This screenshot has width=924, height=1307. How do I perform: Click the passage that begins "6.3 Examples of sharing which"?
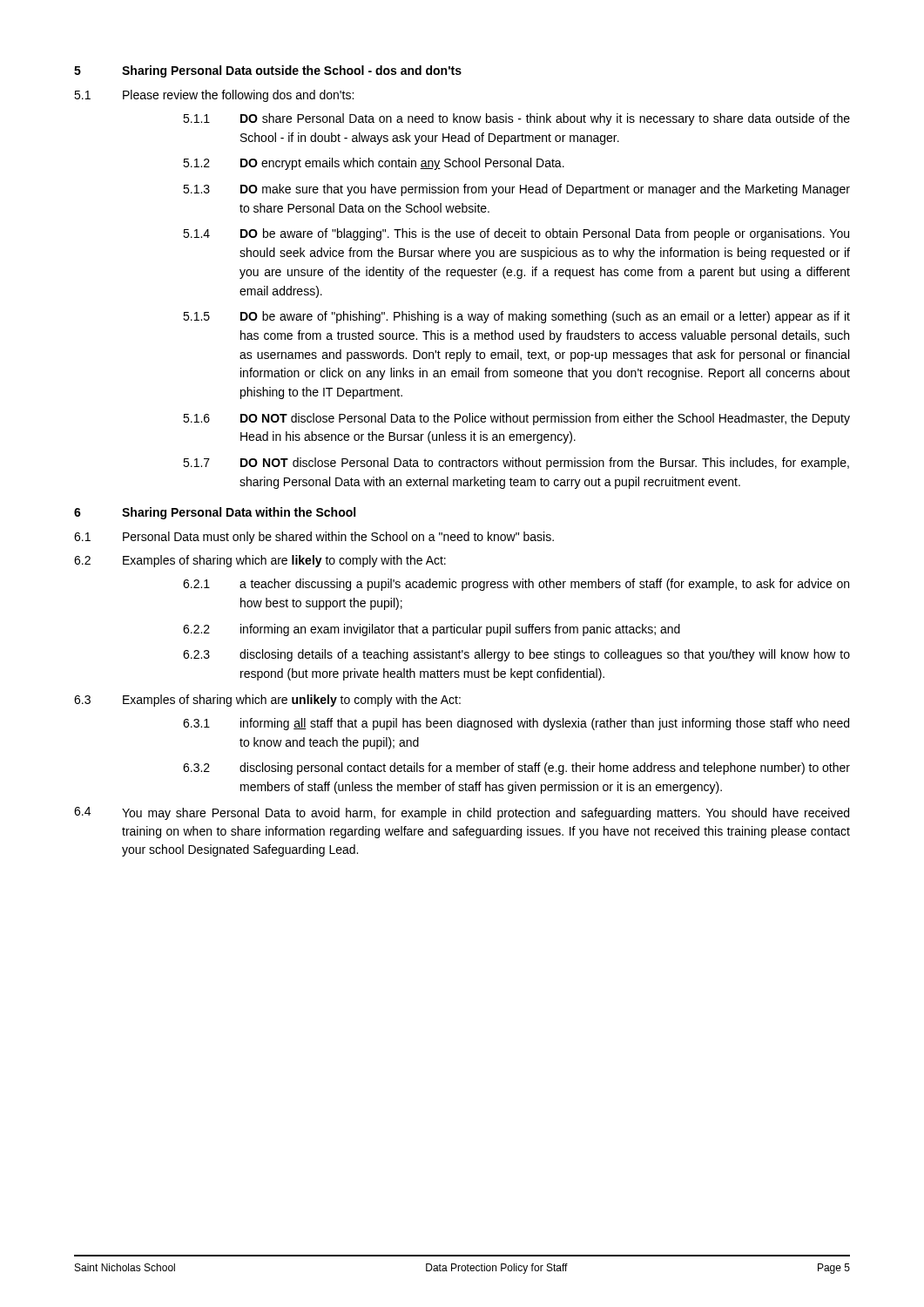268,700
